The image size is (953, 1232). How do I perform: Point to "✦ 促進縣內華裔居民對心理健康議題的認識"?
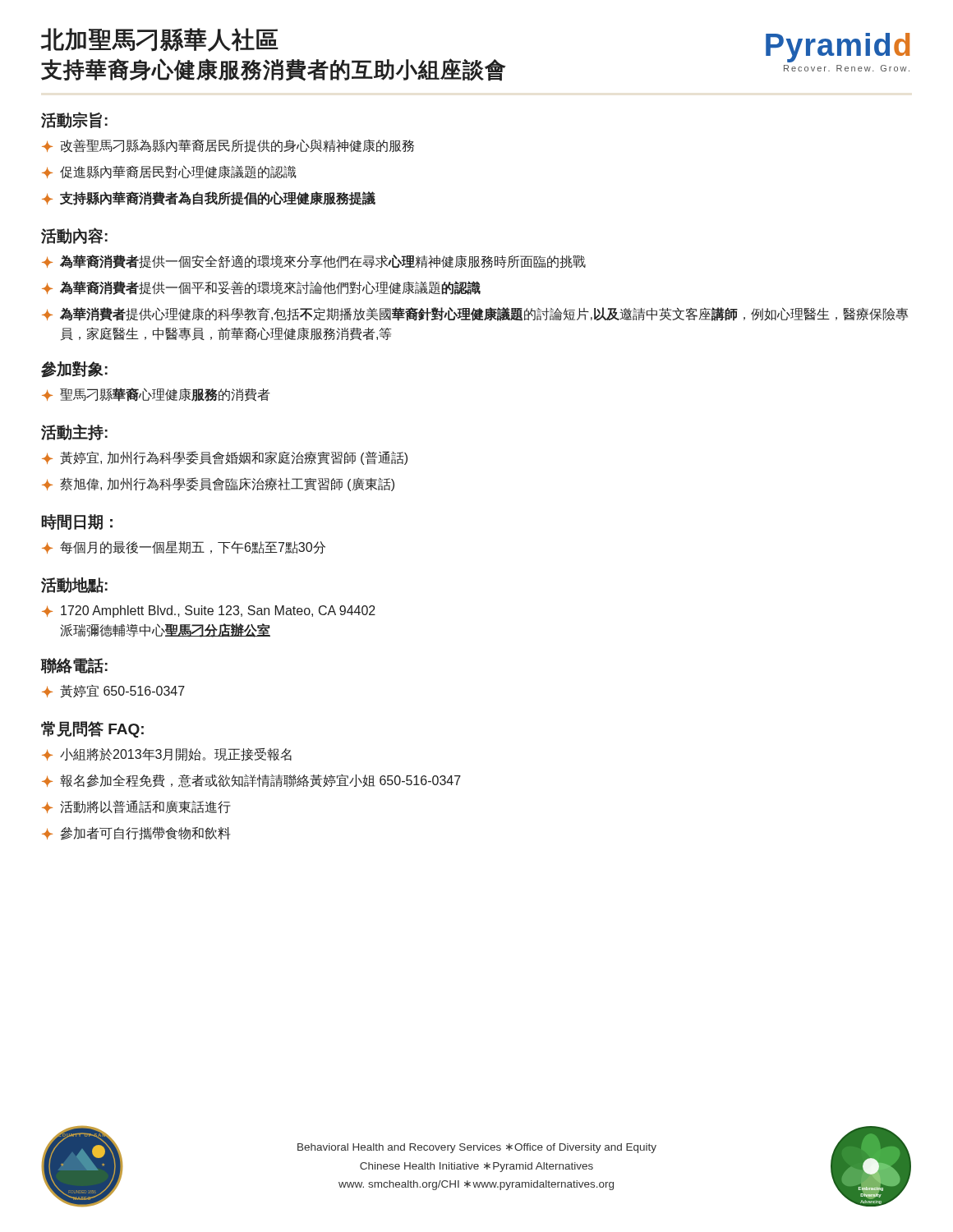pos(169,172)
